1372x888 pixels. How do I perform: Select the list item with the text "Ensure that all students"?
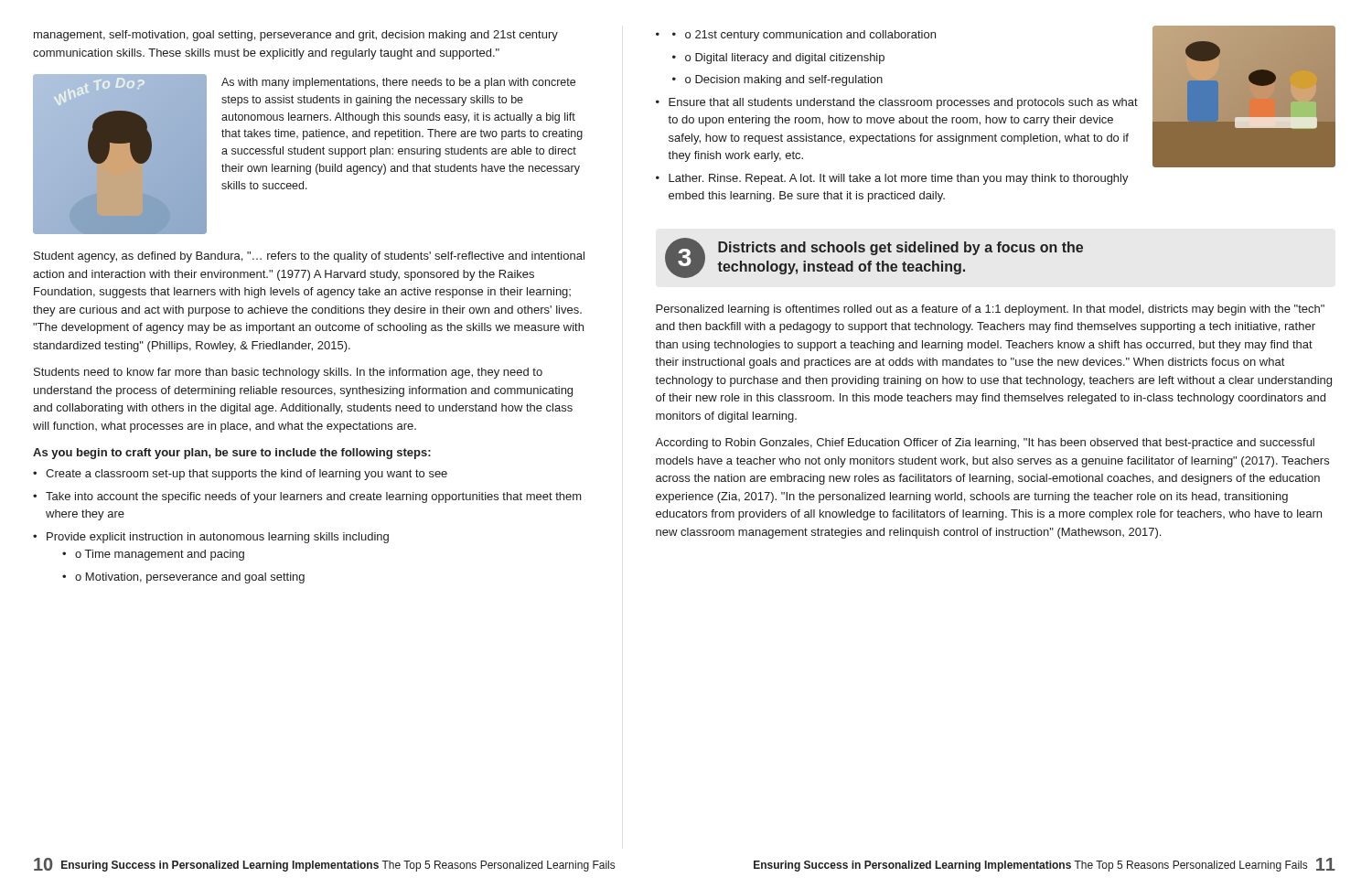(897, 128)
